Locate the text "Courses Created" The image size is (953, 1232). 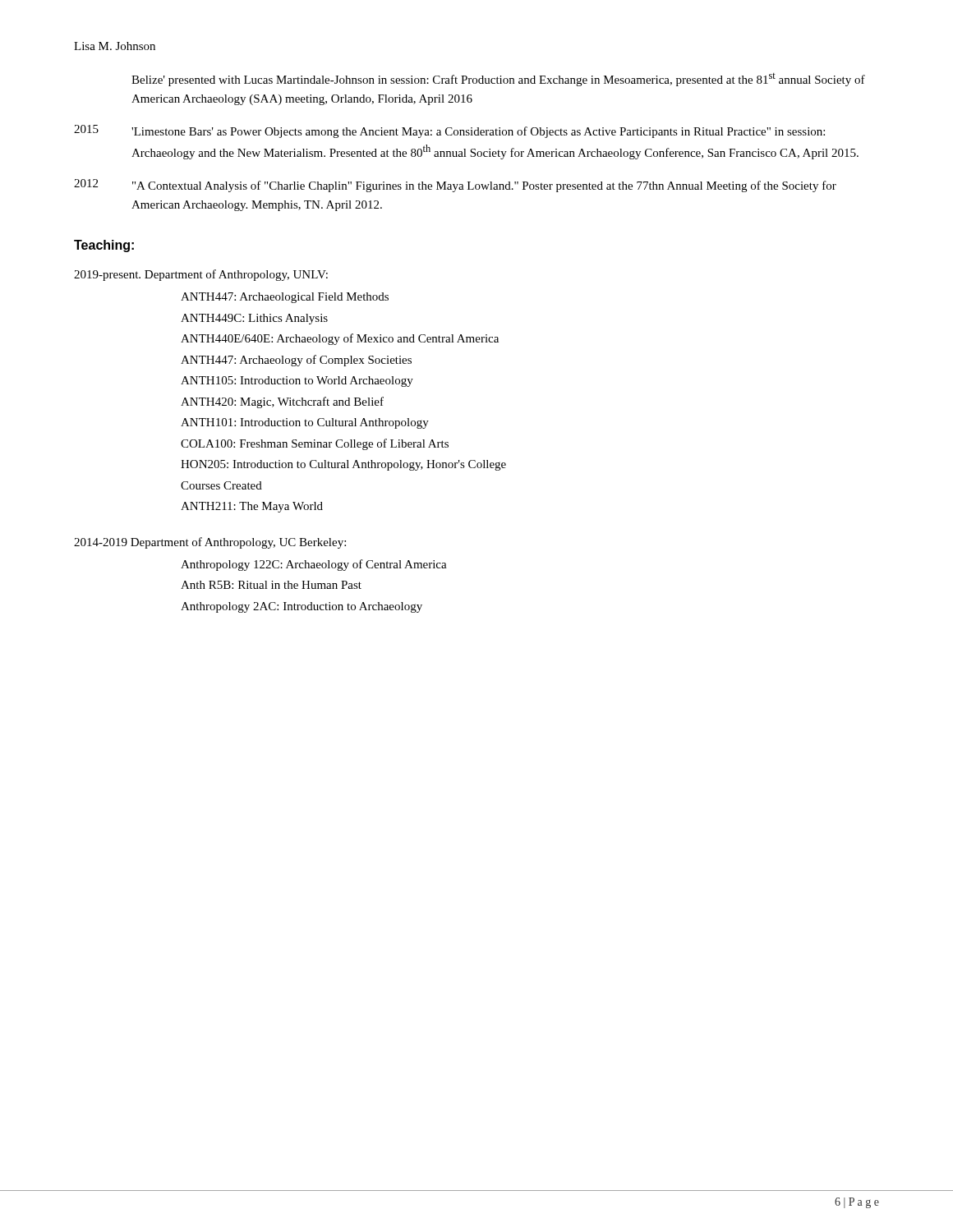pos(221,485)
